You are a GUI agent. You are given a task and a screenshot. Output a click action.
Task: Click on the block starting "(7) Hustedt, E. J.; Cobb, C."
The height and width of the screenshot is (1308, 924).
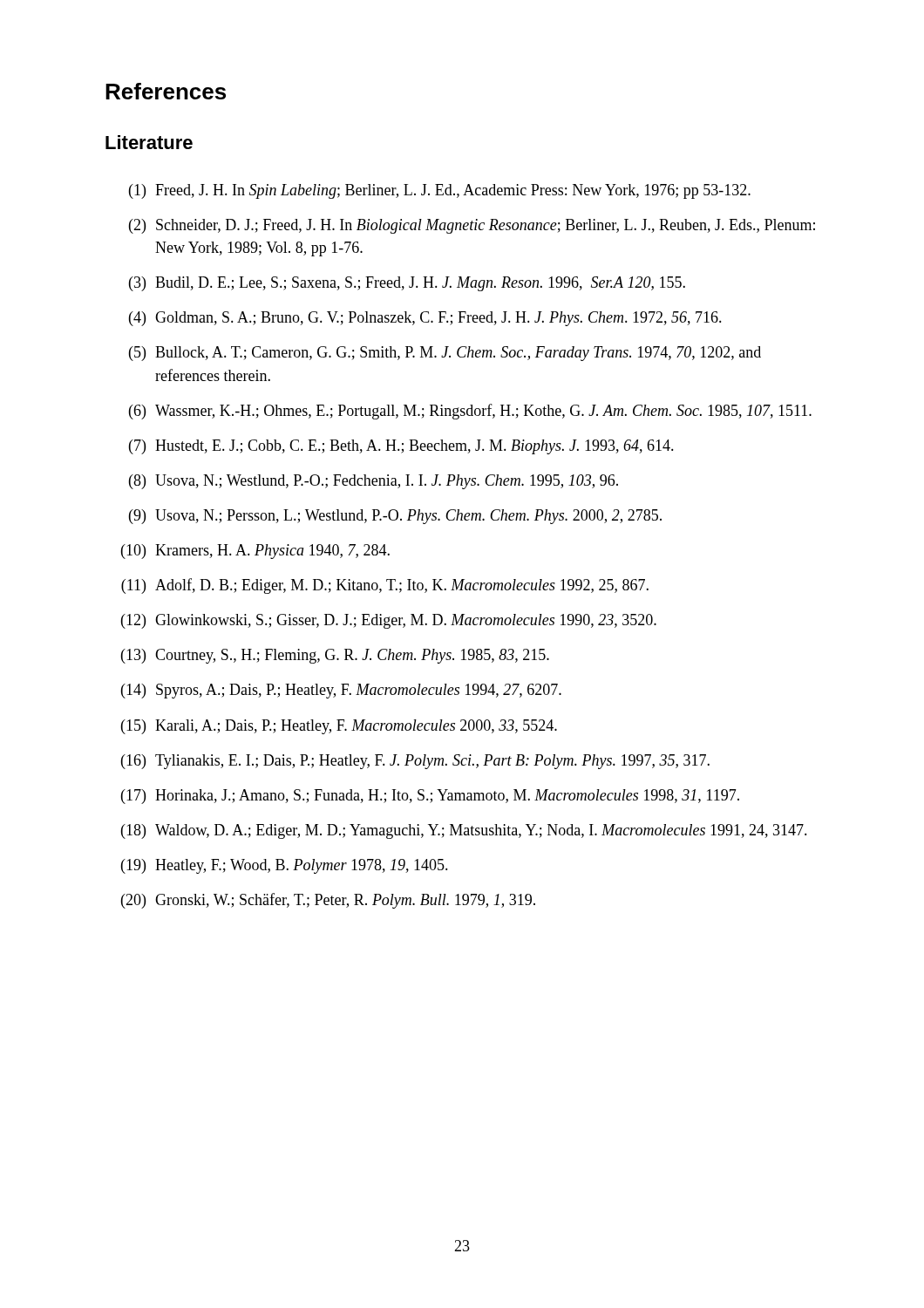tap(462, 445)
